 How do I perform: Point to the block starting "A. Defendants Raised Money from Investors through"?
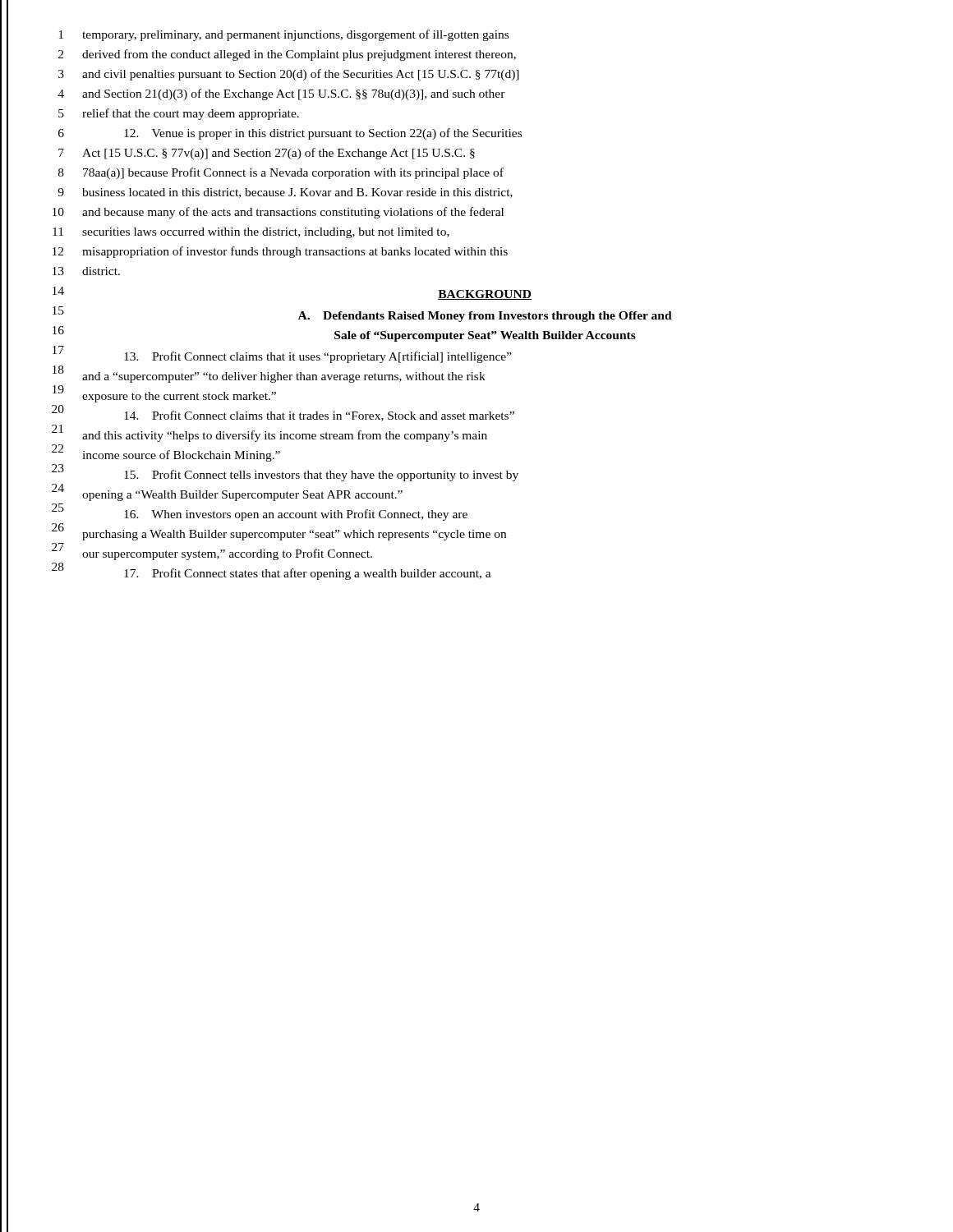click(x=485, y=325)
